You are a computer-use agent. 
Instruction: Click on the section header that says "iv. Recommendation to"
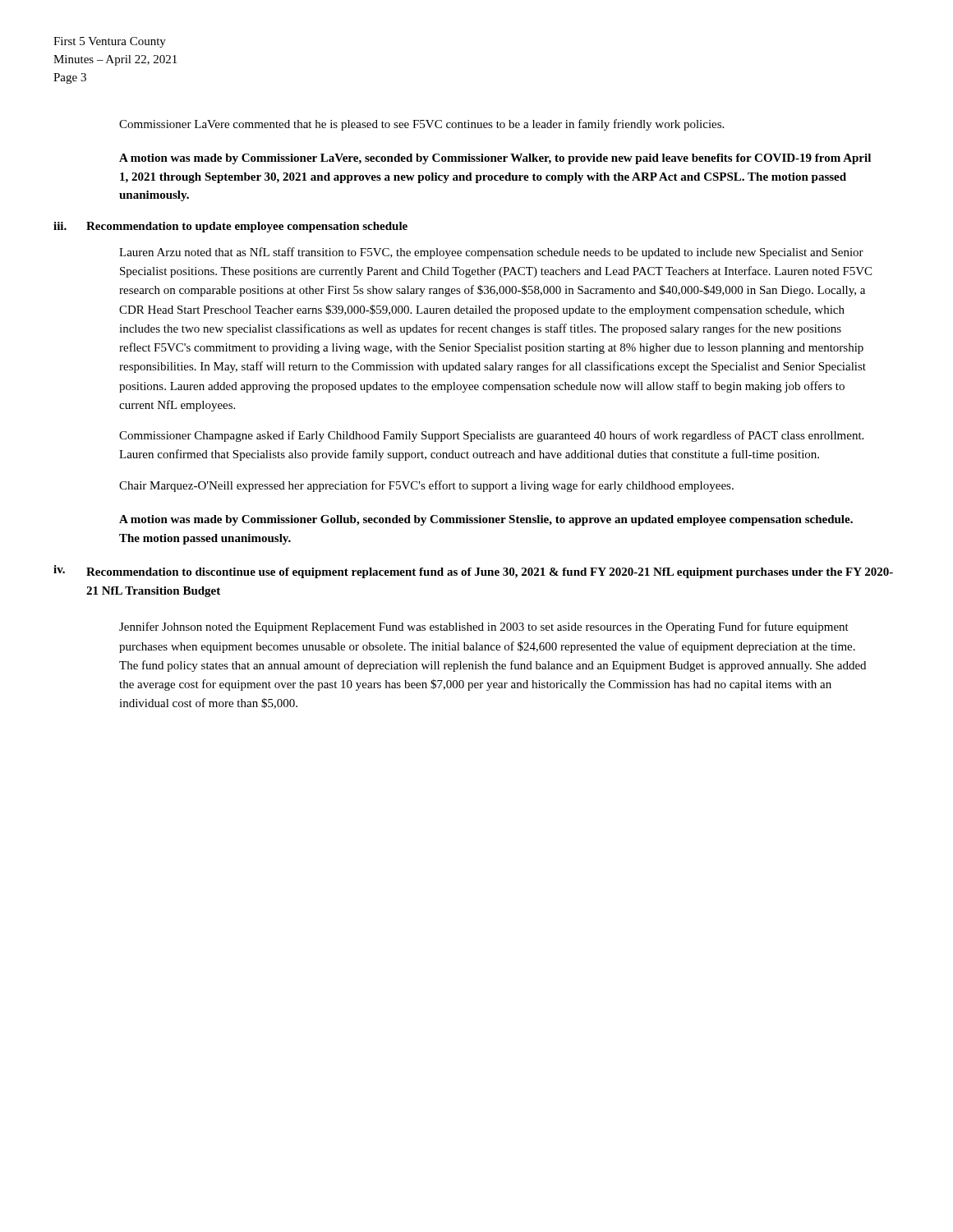point(476,581)
